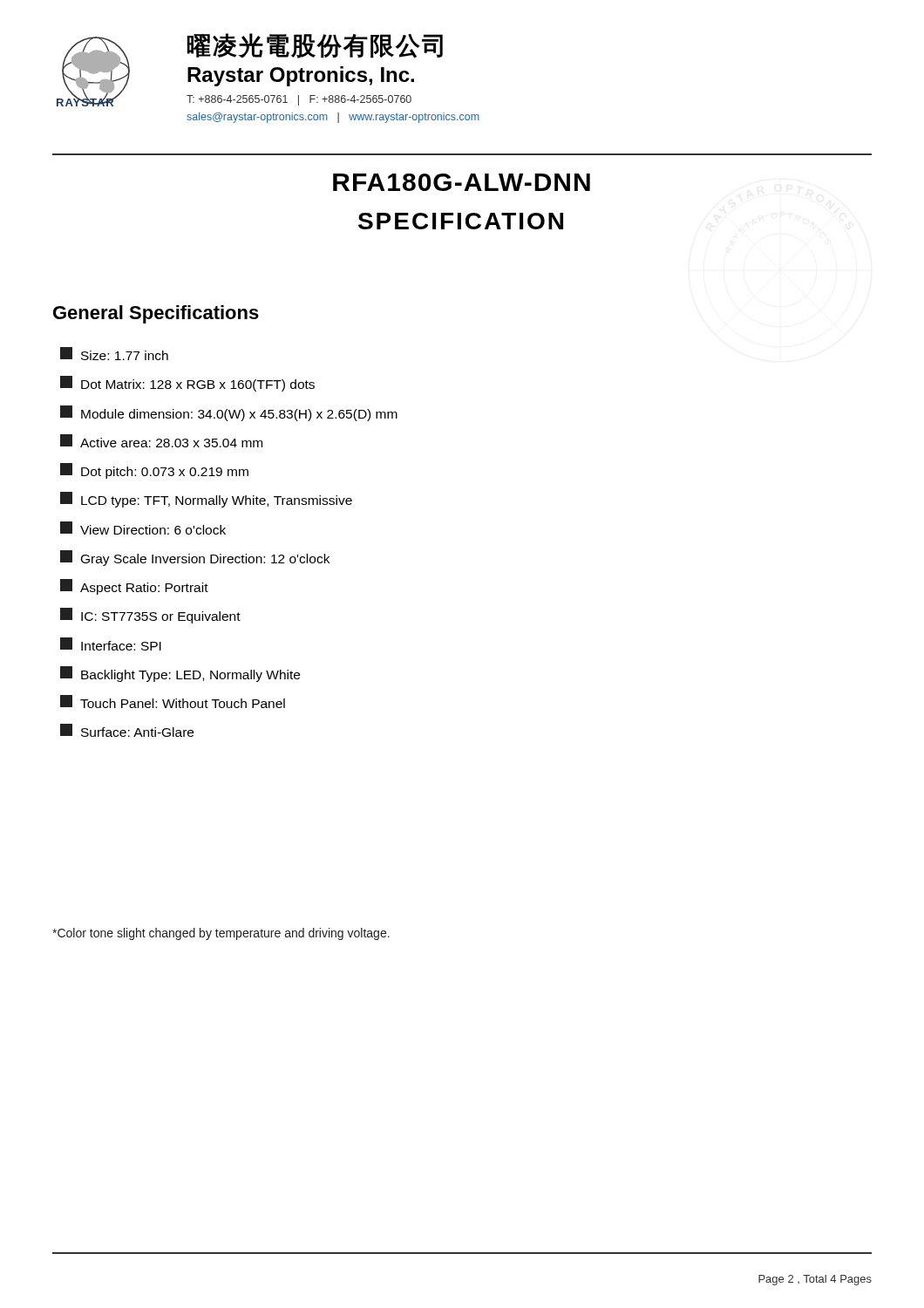Locate the list item containing "View Direction: 6 o'clock"

point(143,528)
